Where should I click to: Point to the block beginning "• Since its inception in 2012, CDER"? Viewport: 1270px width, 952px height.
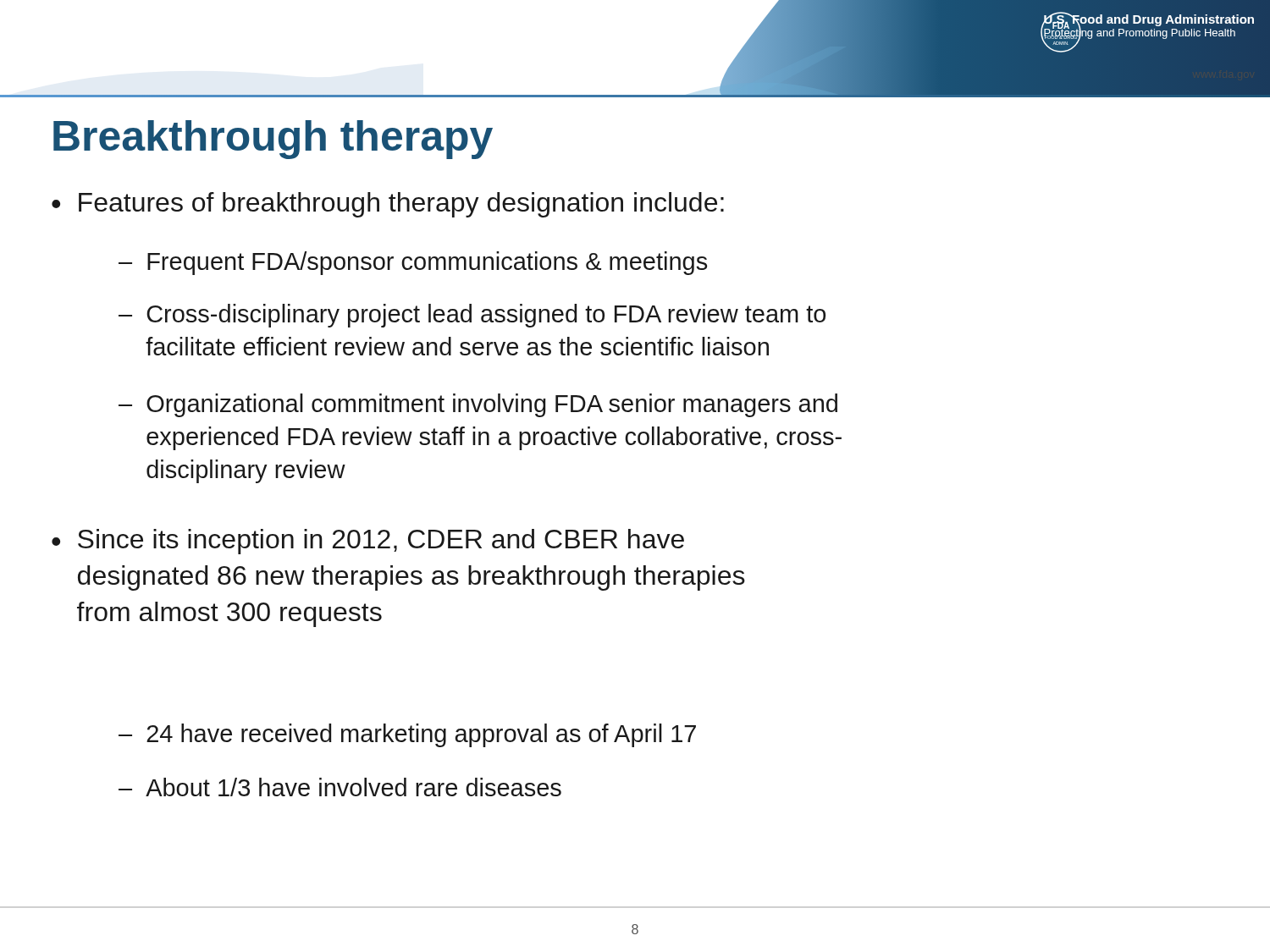tap(398, 576)
